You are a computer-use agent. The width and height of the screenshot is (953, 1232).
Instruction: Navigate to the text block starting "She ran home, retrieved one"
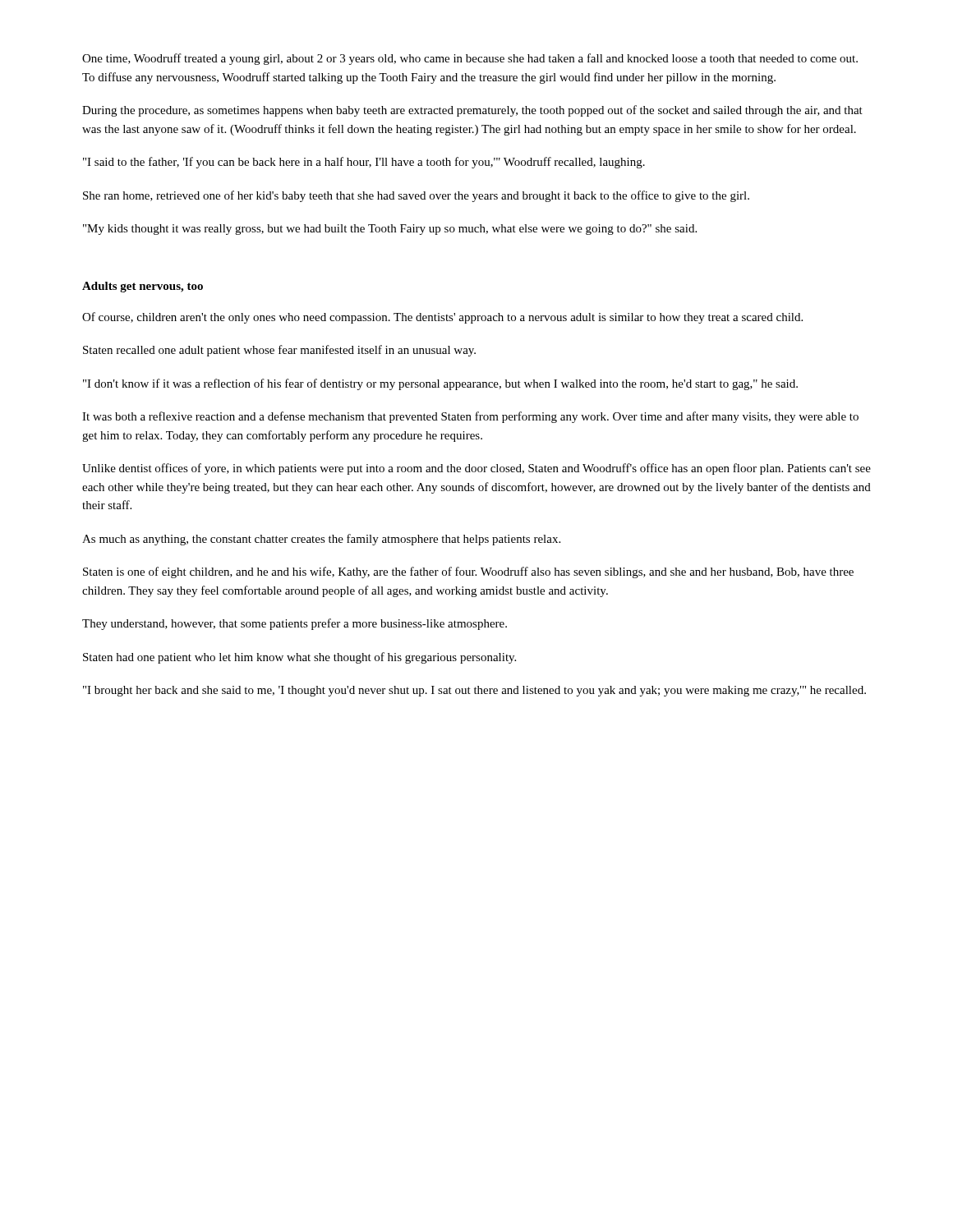pyautogui.click(x=416, y=195)
